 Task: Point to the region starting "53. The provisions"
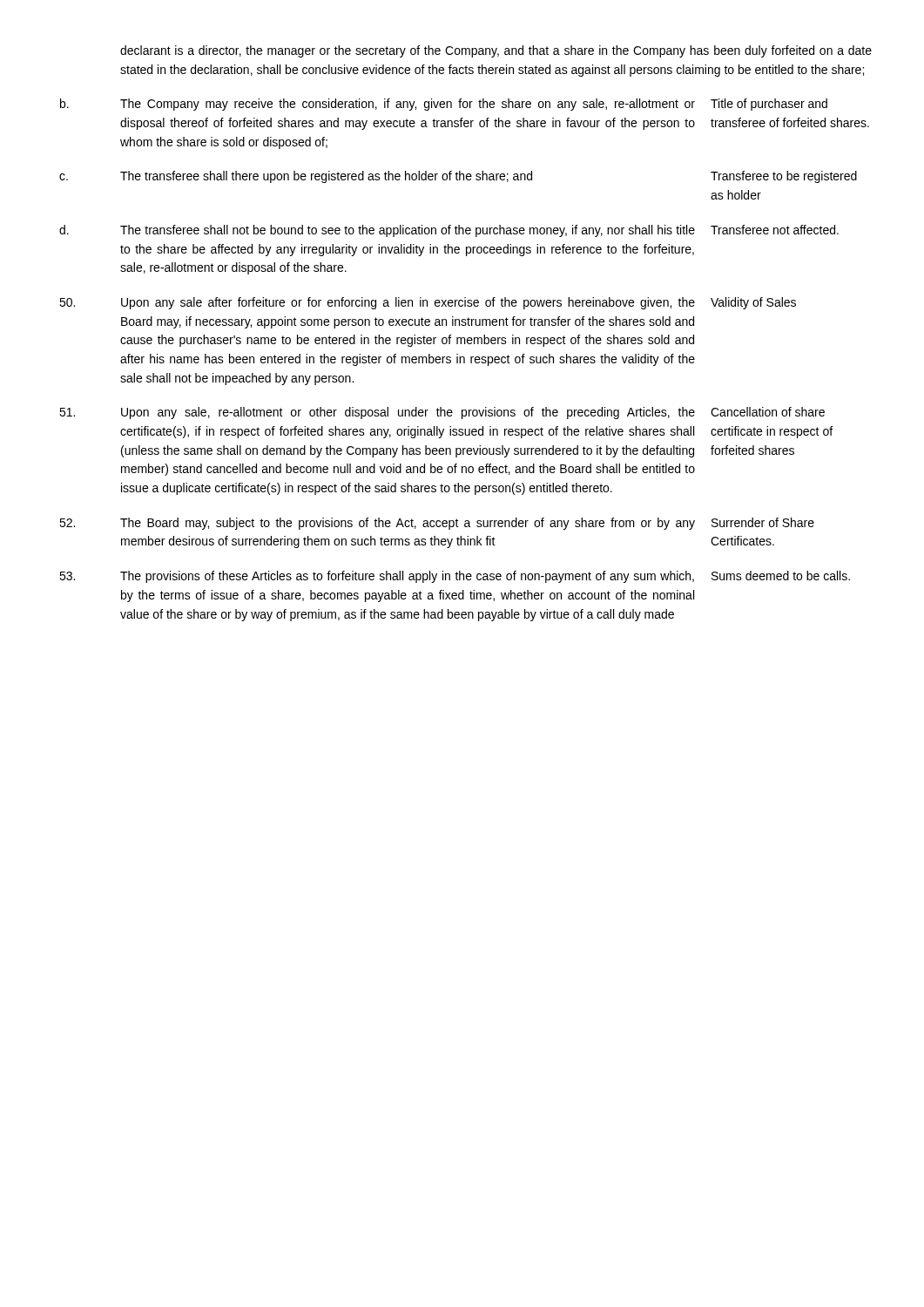[462, 596]
